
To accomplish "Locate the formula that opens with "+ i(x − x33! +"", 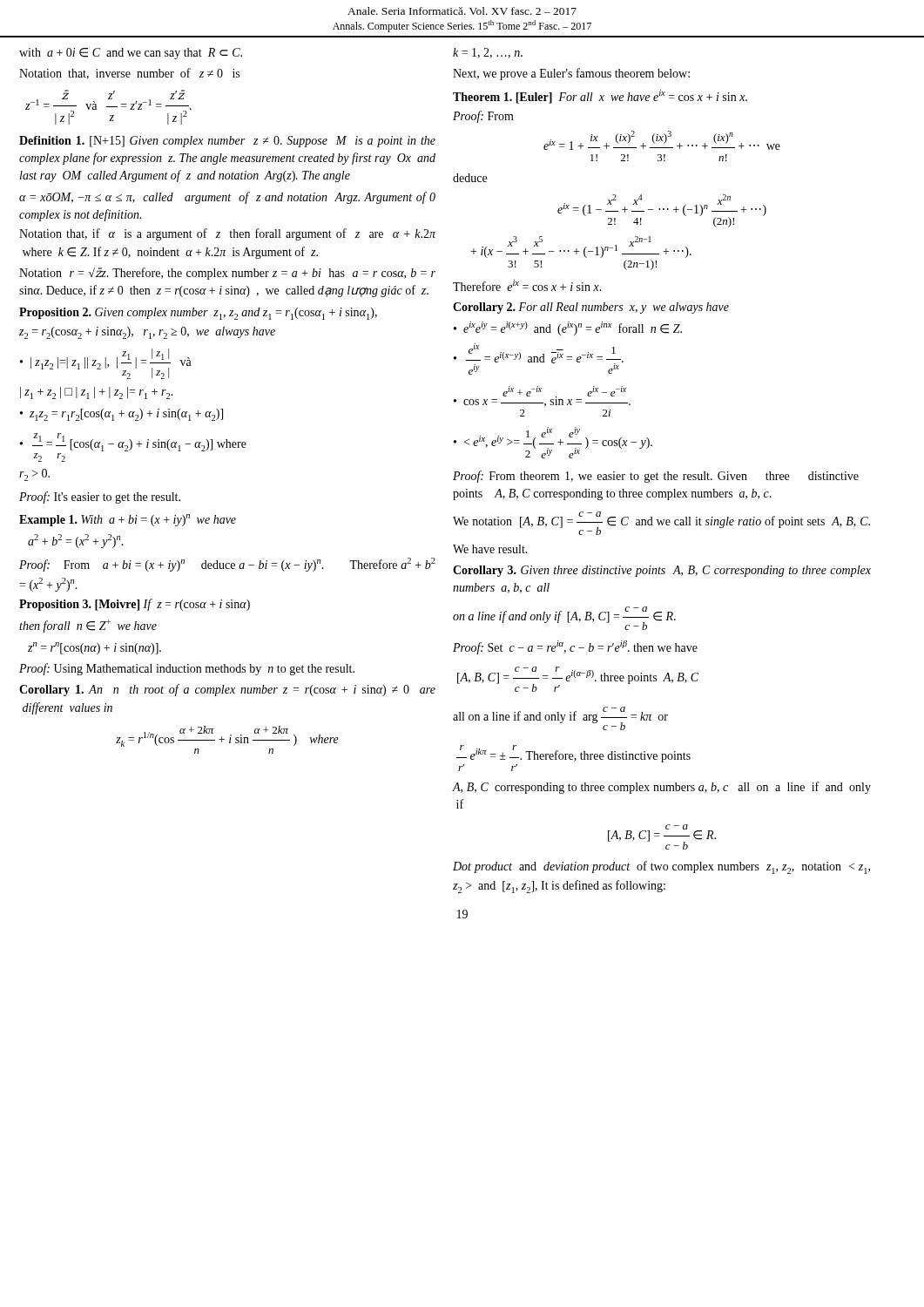I will click(581, 253).
